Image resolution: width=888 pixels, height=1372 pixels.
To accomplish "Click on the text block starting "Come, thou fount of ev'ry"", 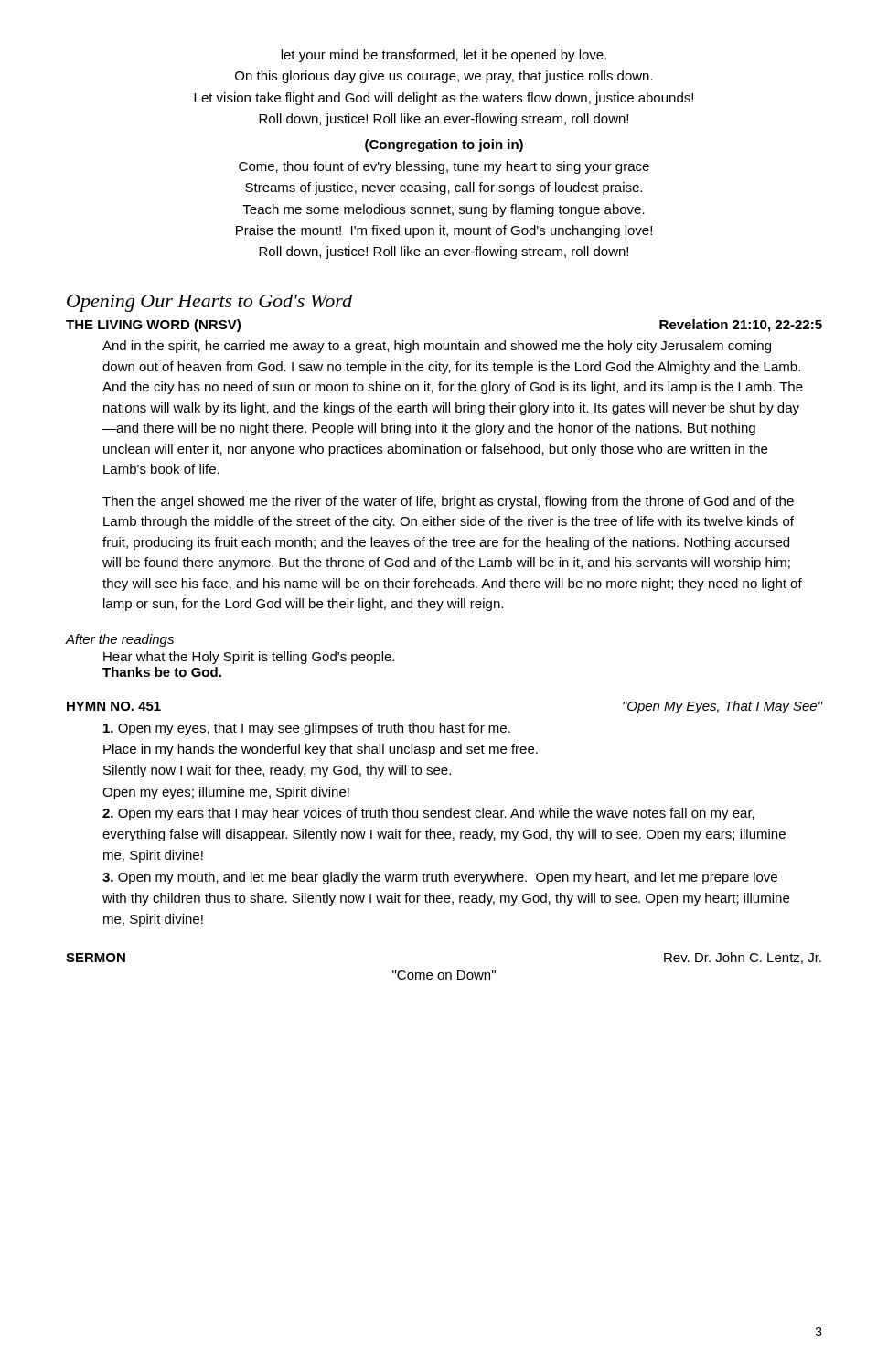I will pyautogui.click(x=444, y=209).
